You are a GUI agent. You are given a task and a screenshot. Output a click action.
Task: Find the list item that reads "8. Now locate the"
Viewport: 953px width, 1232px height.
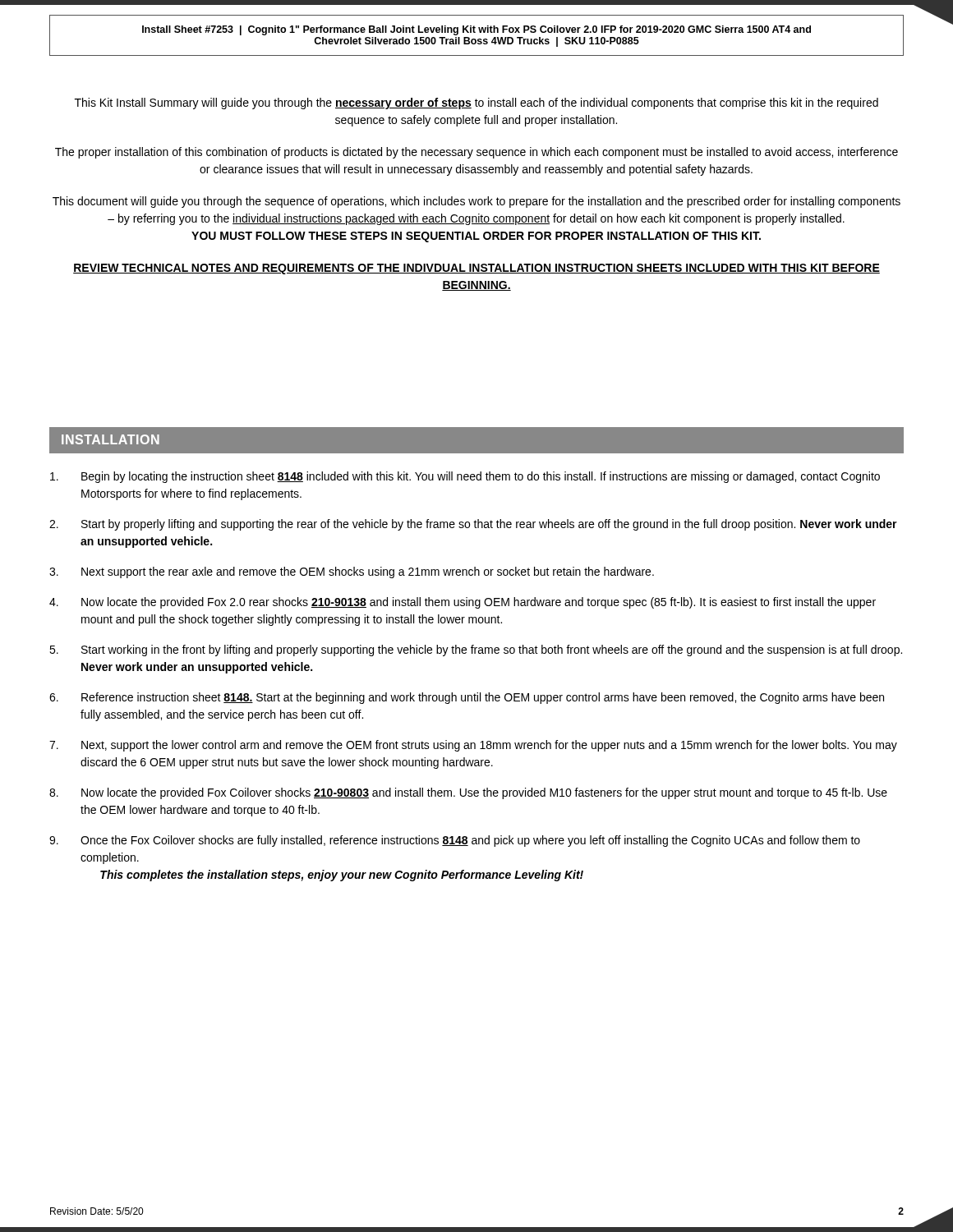476,802
